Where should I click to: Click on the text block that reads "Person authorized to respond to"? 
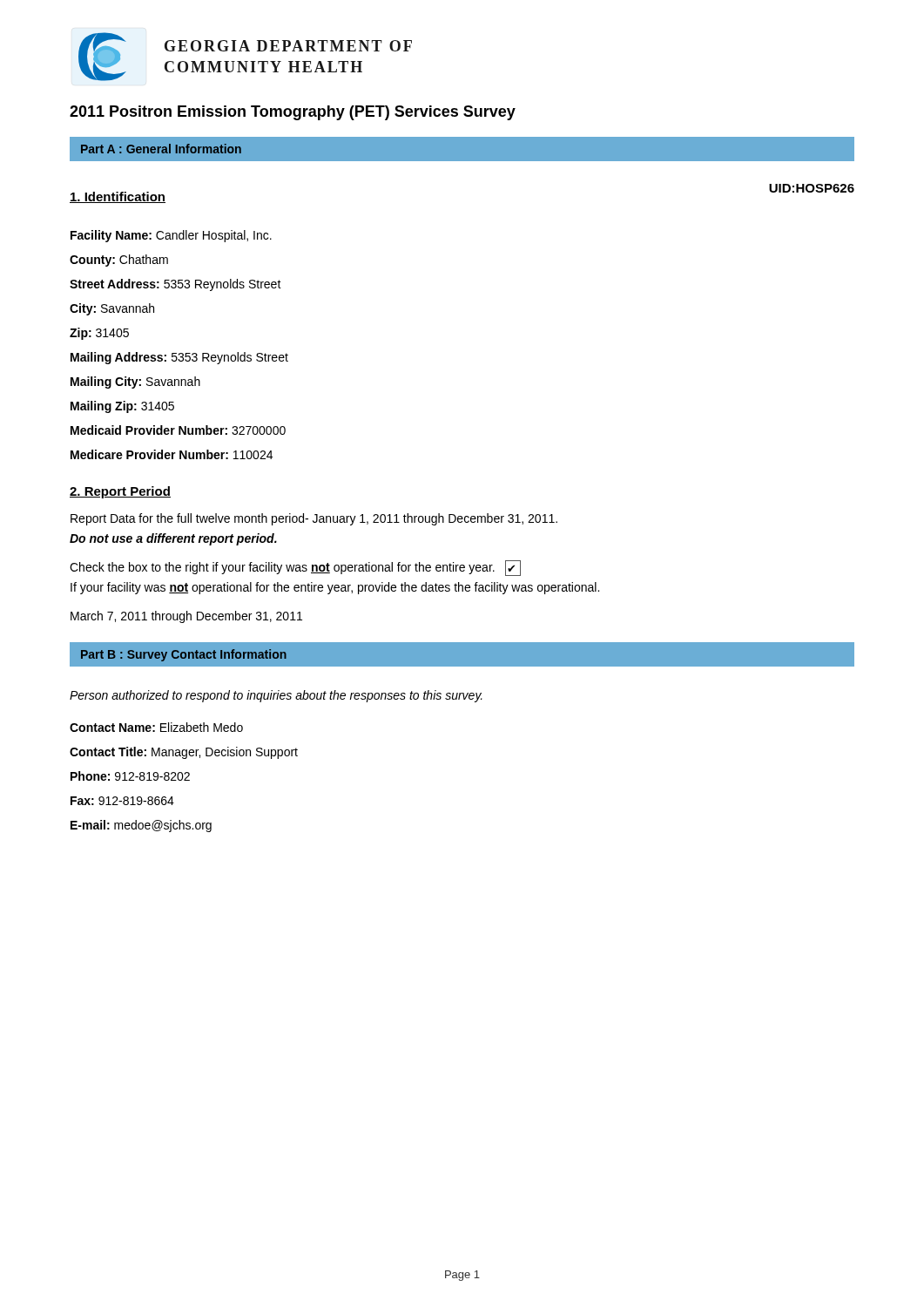277,696
